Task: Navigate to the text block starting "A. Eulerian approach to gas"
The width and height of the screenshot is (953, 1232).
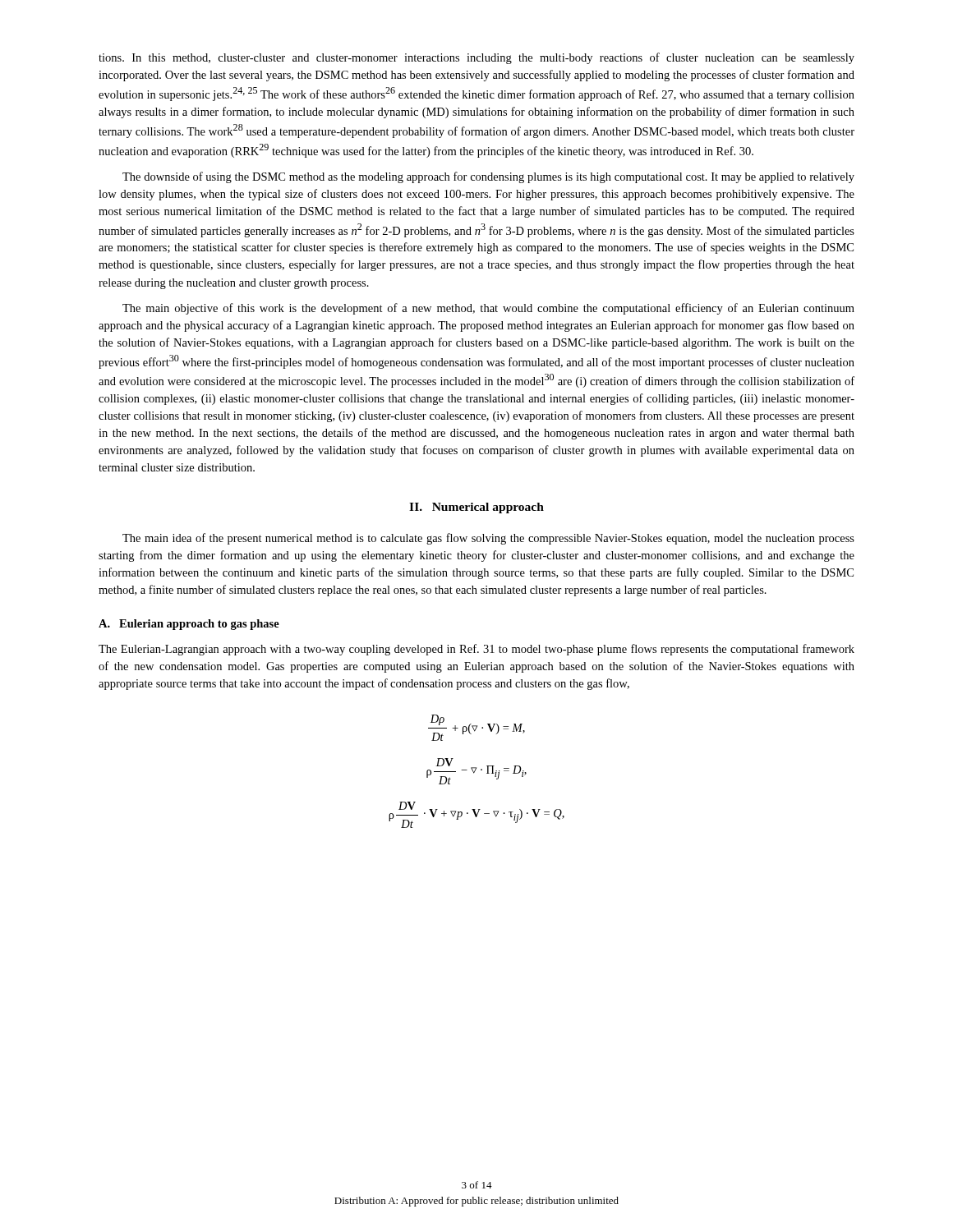Action: (189, 623)
